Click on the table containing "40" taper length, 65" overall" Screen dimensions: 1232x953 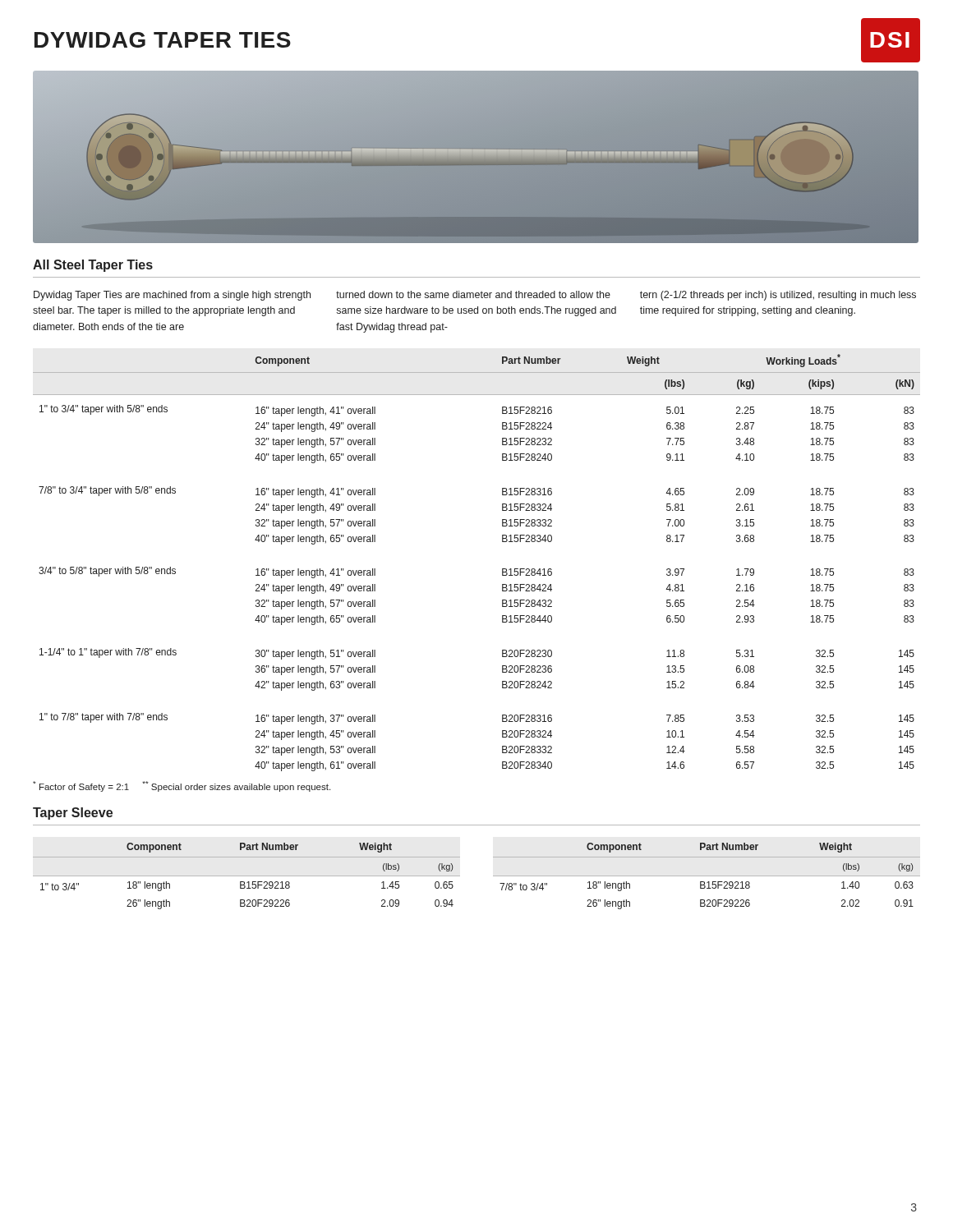point(476,561)
